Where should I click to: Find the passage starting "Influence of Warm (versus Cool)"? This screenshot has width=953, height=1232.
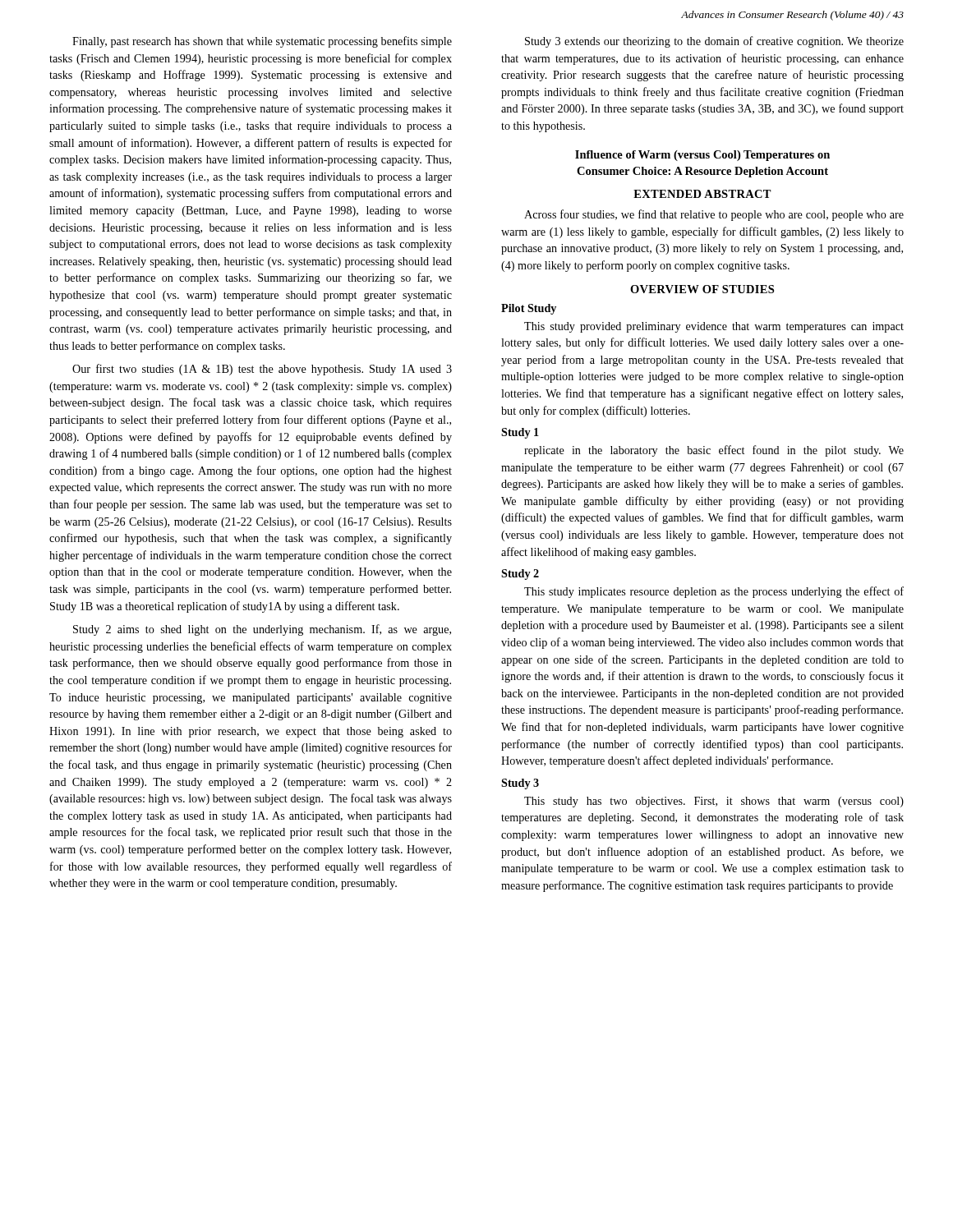tap(702, 162)
